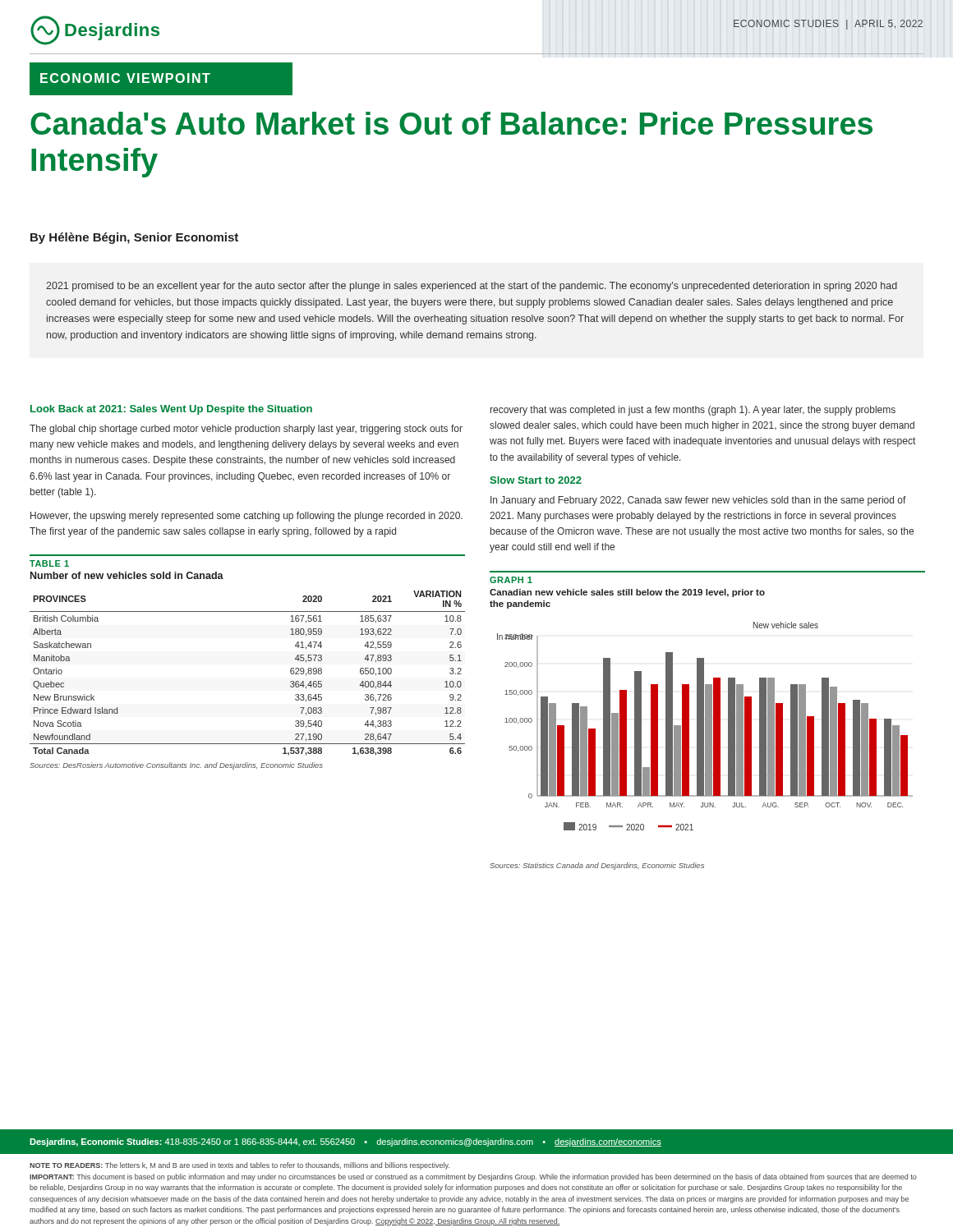This screenshot has width=953, height=1232.
Task: Click the caption that begins "Canadian new vehicle sales still"
Action: tap(627, 598)
